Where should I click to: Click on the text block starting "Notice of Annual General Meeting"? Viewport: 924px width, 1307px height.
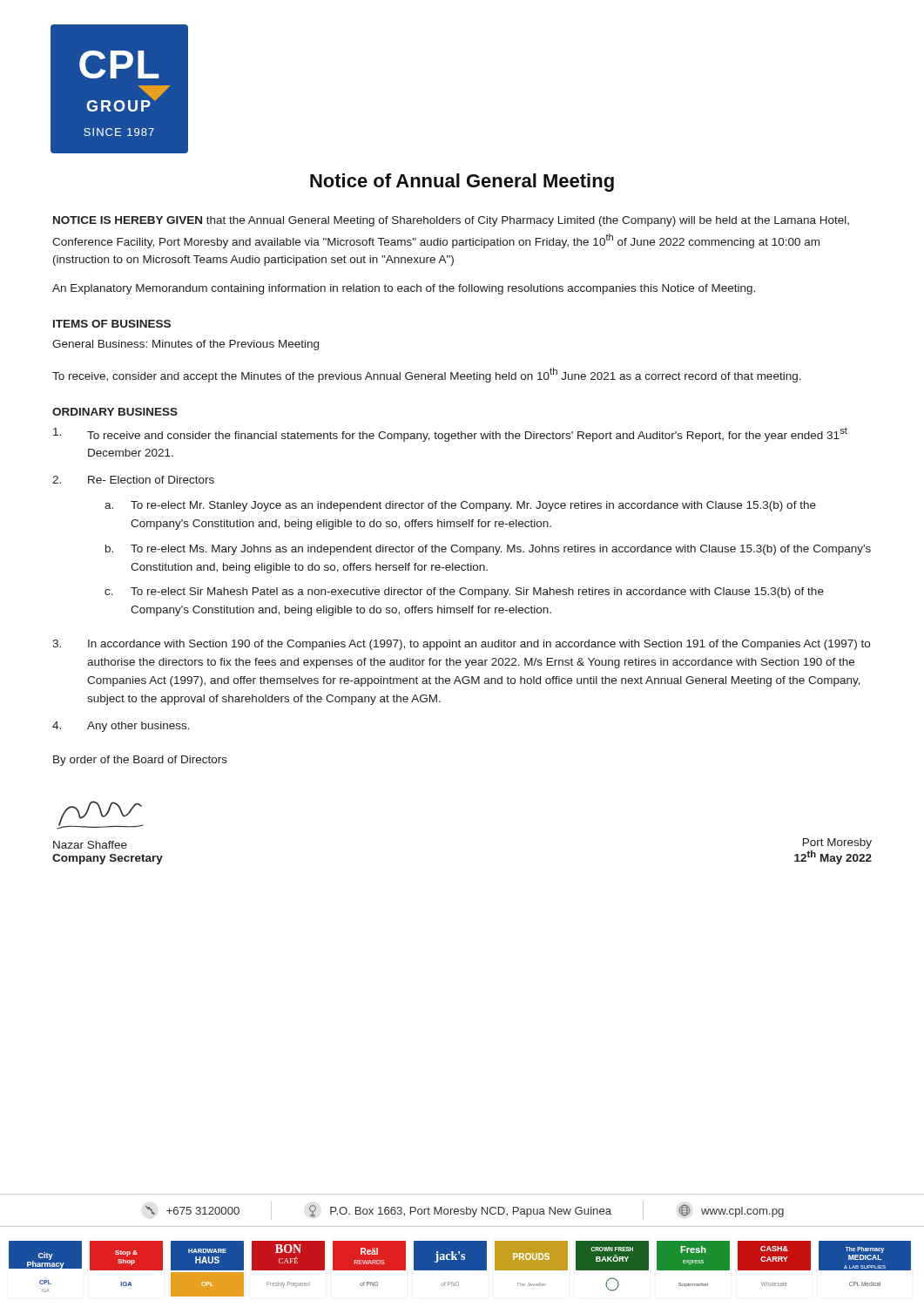(x=462, y=181)
